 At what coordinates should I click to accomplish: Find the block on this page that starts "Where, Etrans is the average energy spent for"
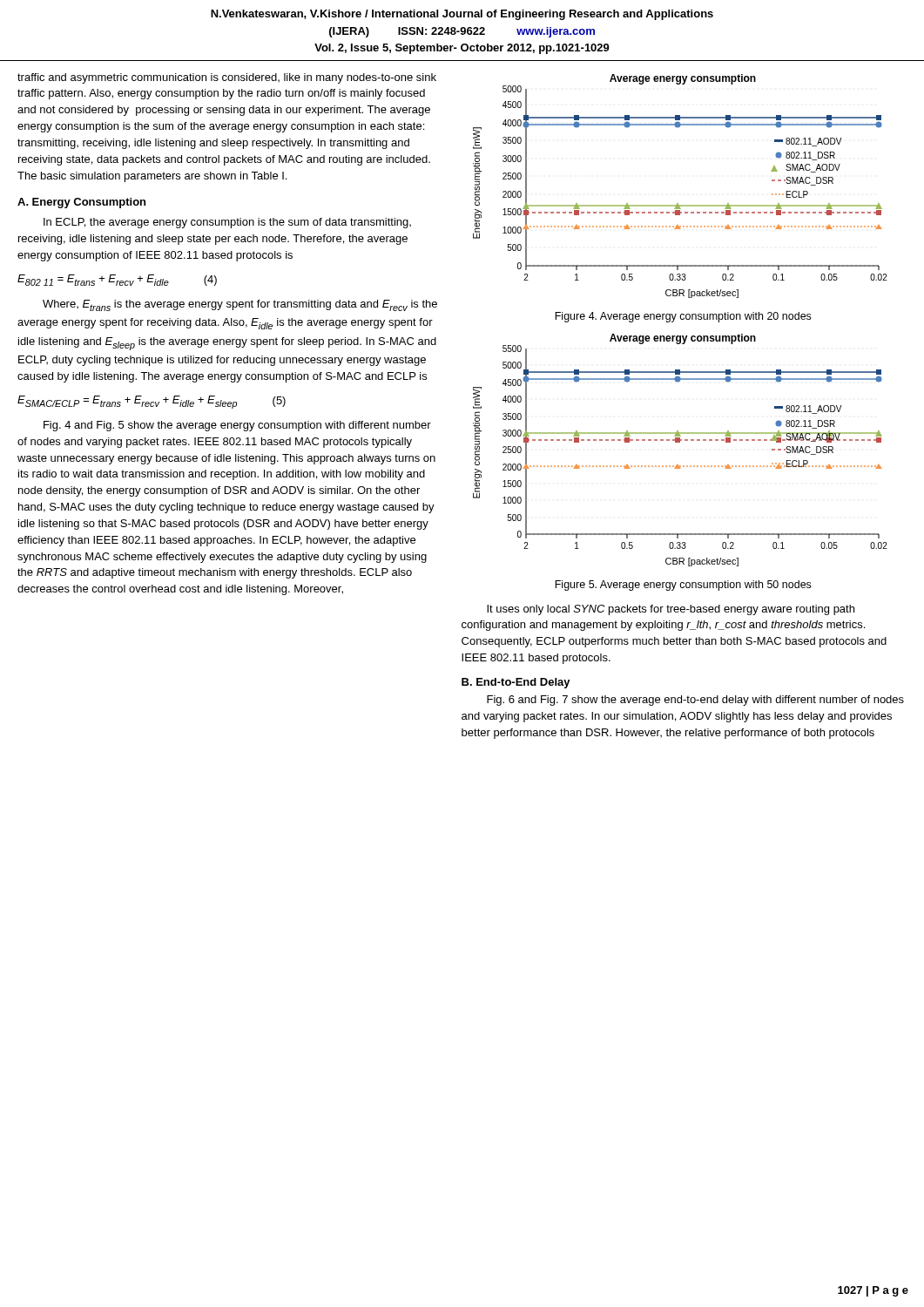click(228, 340)
